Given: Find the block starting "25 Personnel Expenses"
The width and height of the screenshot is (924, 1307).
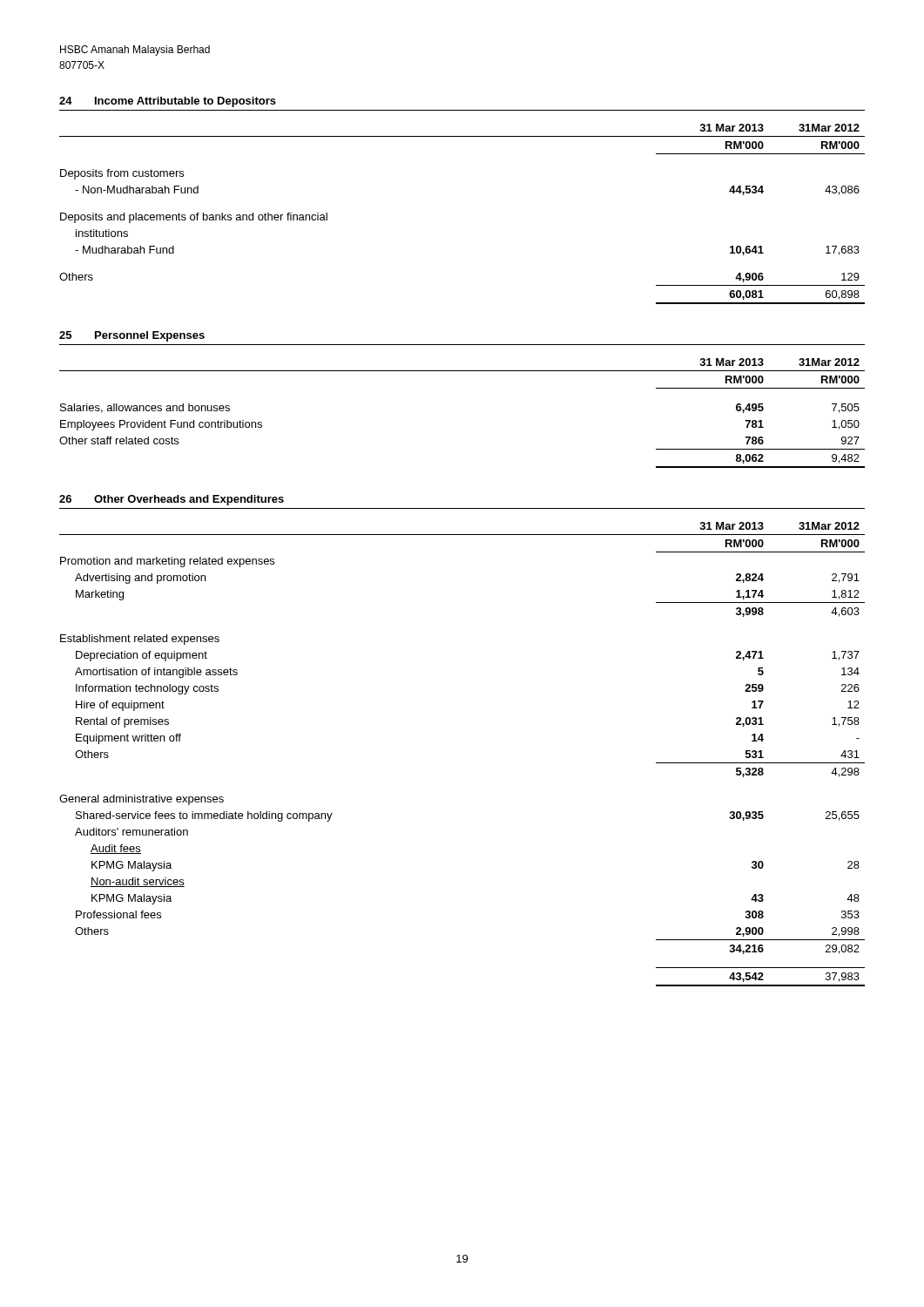Looking at the screenshot, I should pyautogui.click(x=132, y=335).
